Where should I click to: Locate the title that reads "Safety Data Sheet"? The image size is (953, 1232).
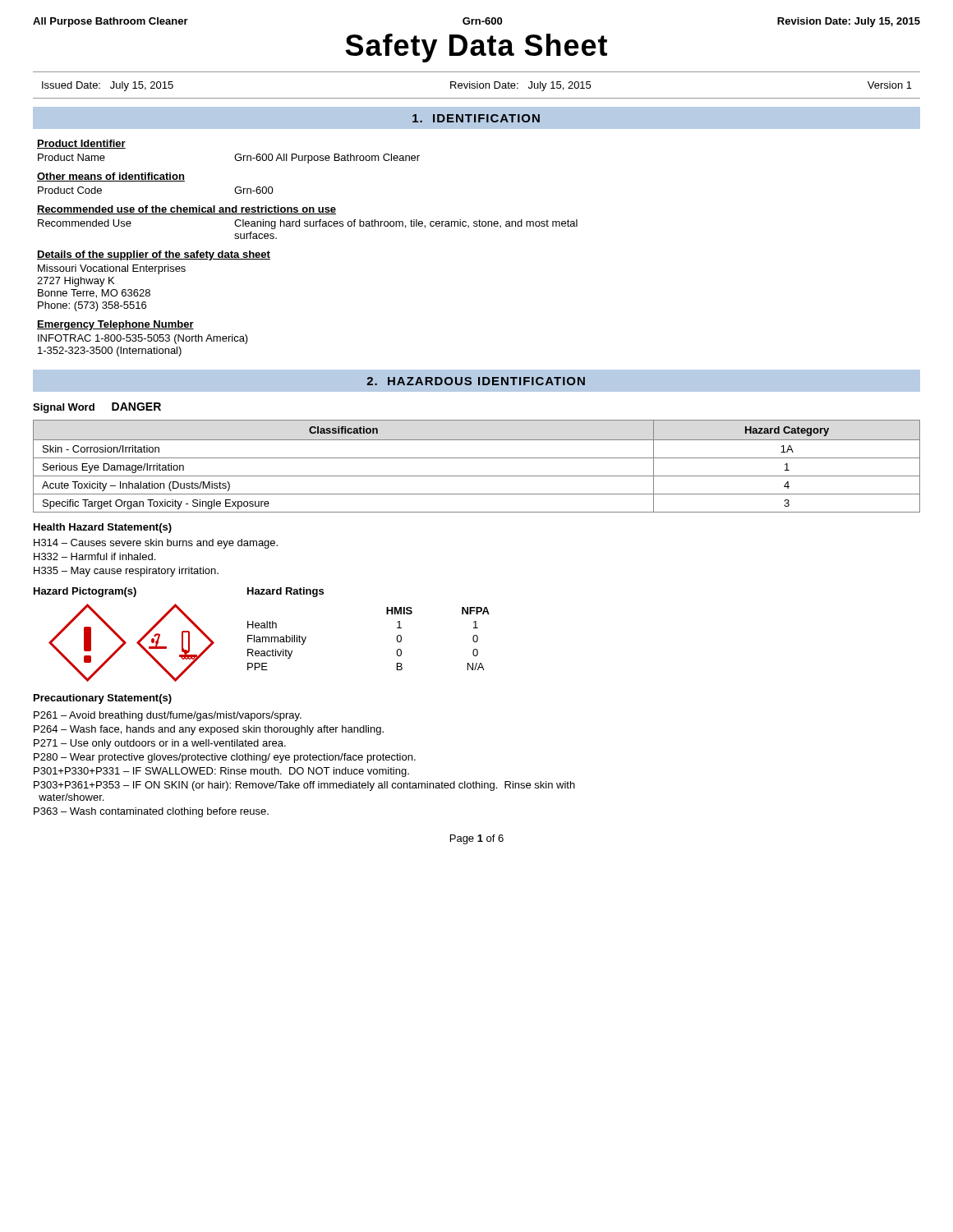(476, 46)
